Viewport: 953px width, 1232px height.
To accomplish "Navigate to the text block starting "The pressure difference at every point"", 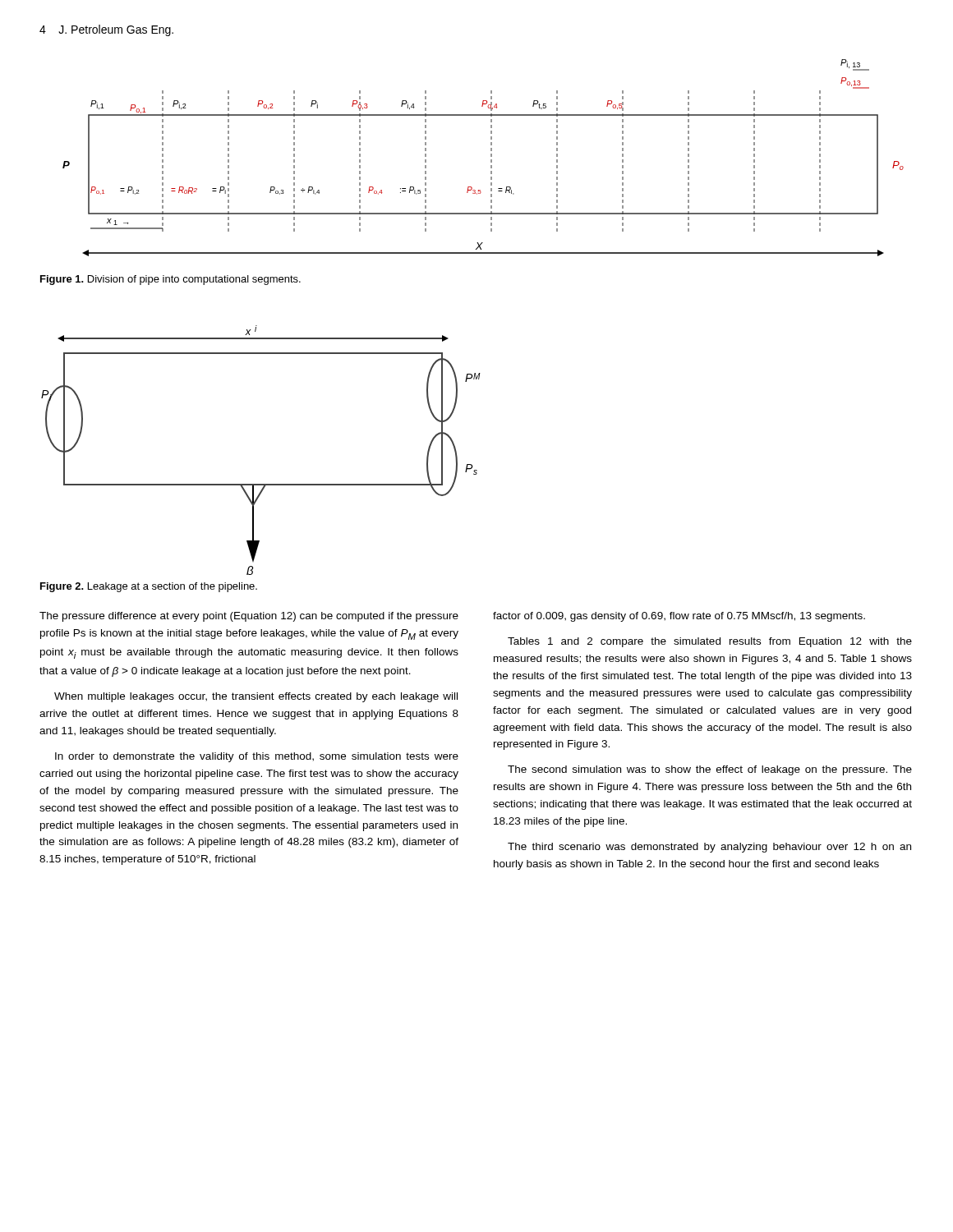I will pos(249,738).
